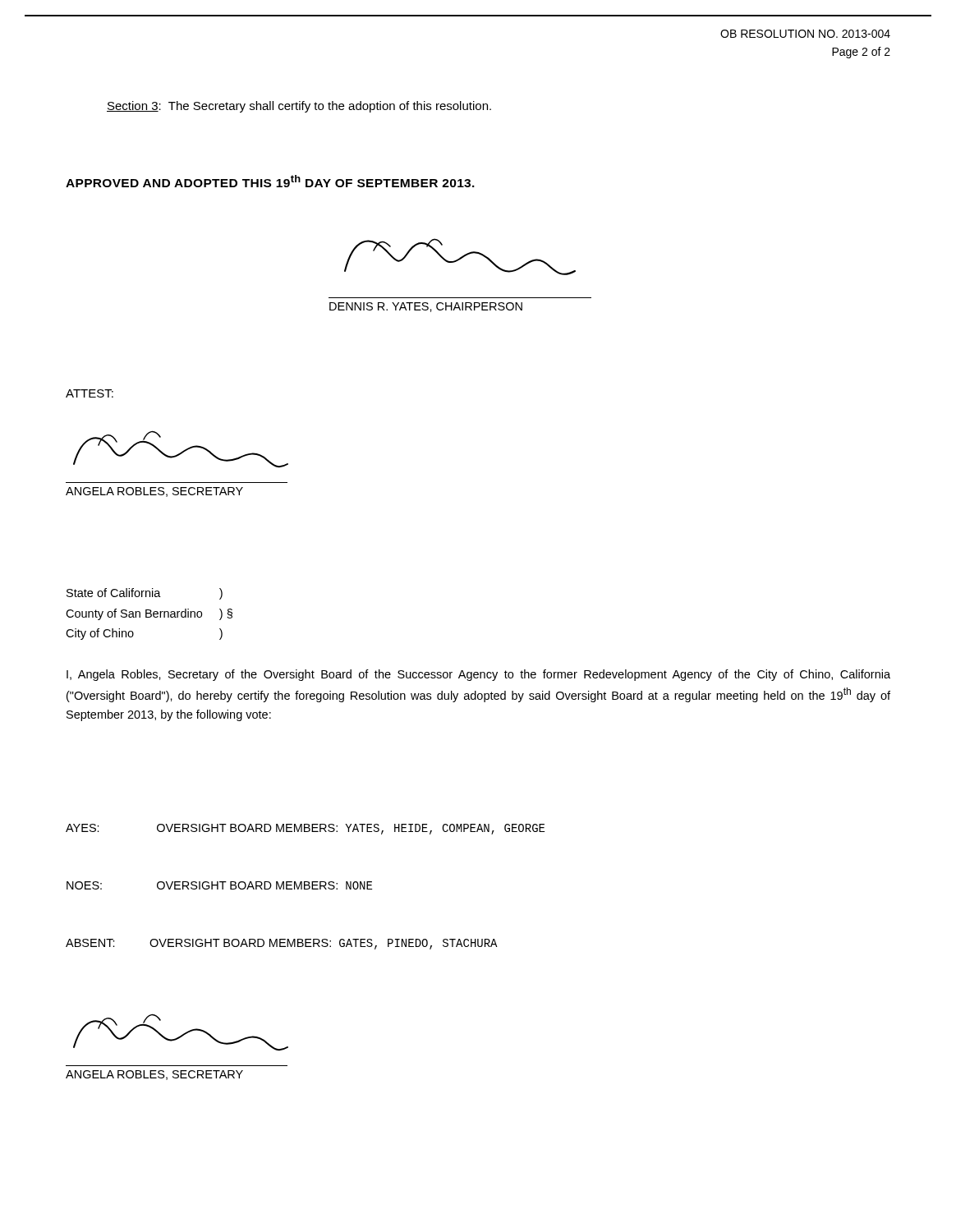
Task: Where is the passage that starts "I, Angela Robles,"?
Action: (x=478, y=695)
